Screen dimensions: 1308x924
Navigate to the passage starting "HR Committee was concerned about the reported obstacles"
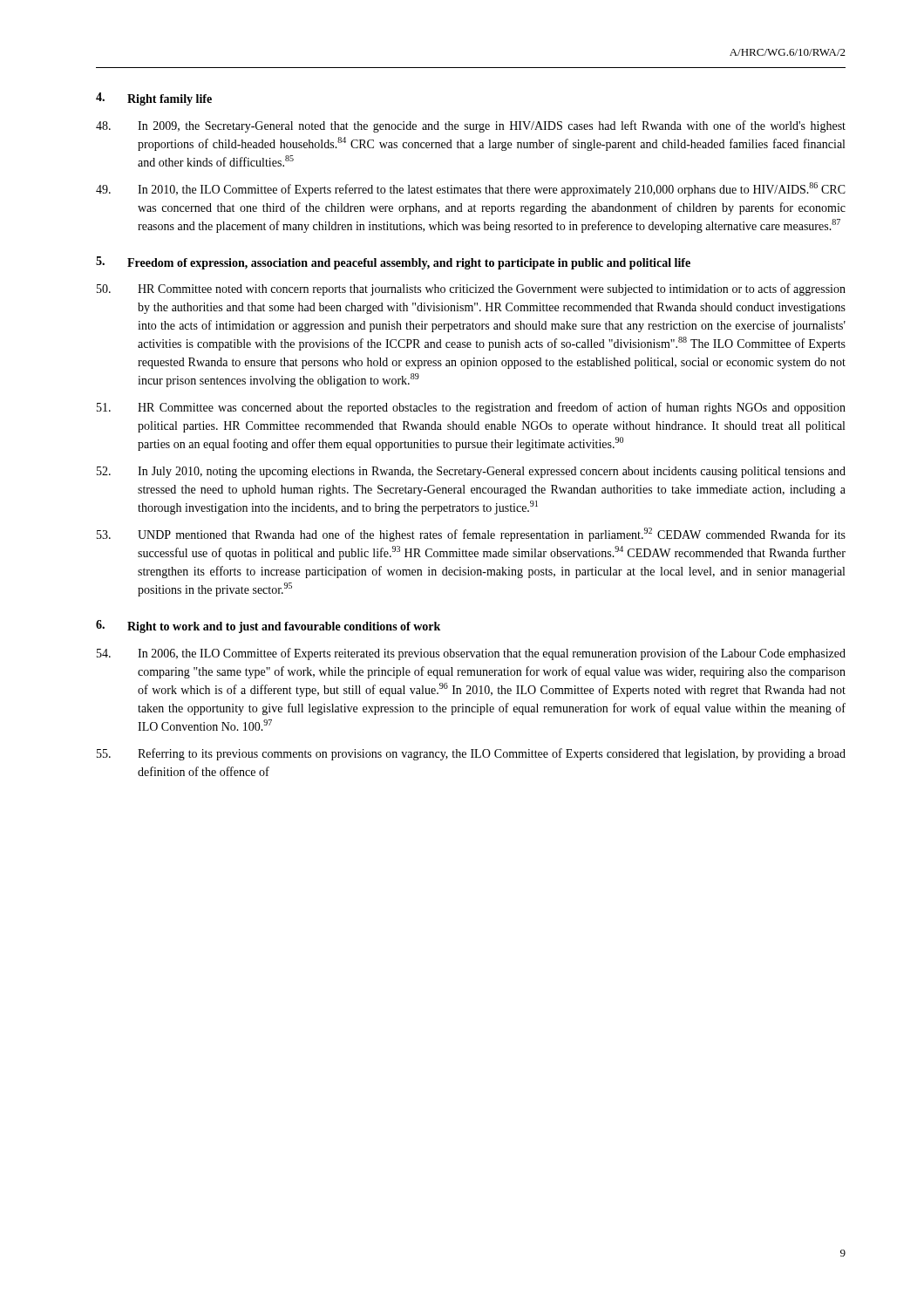pos(471,426)
